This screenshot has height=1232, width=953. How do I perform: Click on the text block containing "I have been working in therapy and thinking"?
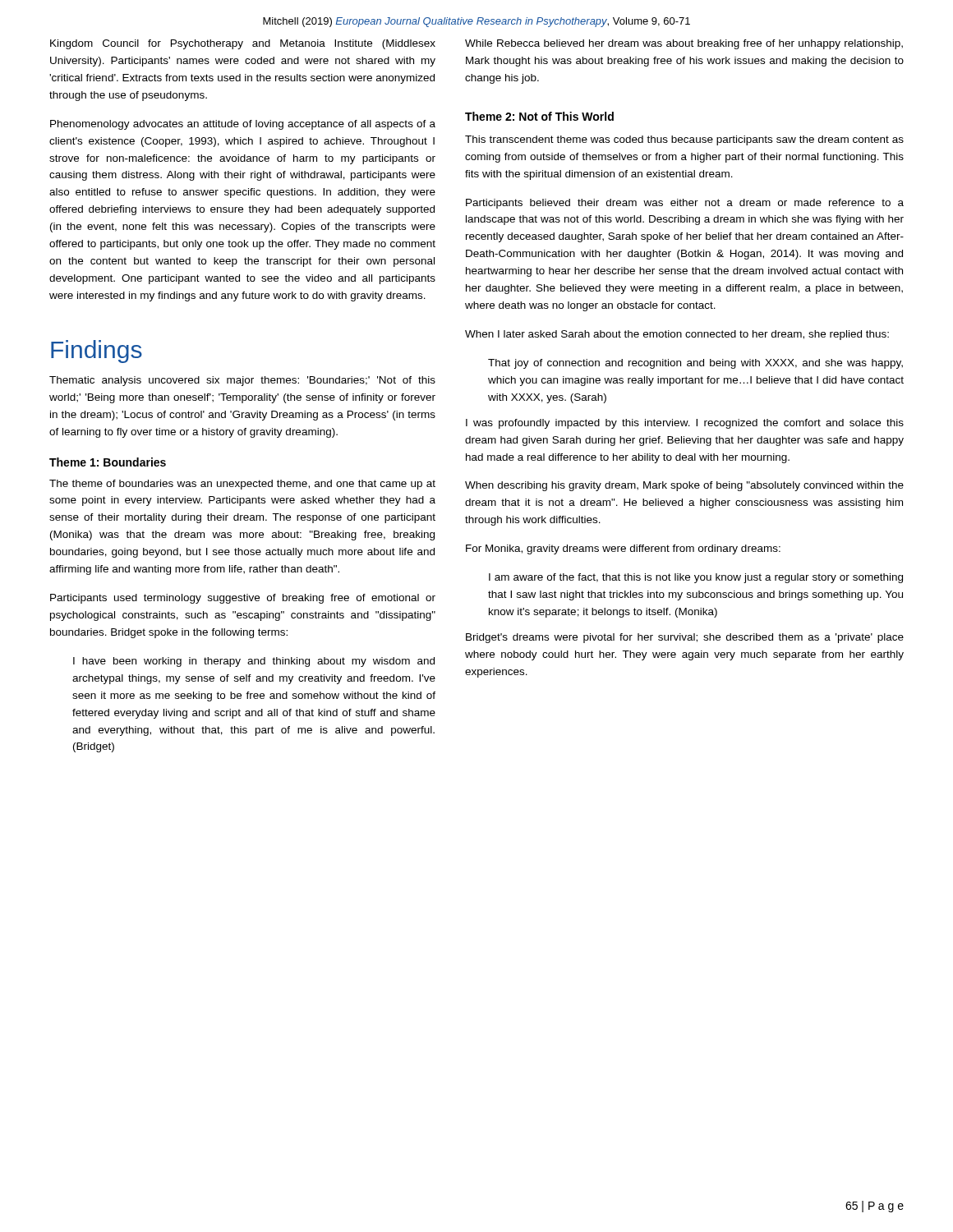click(254, 704)
